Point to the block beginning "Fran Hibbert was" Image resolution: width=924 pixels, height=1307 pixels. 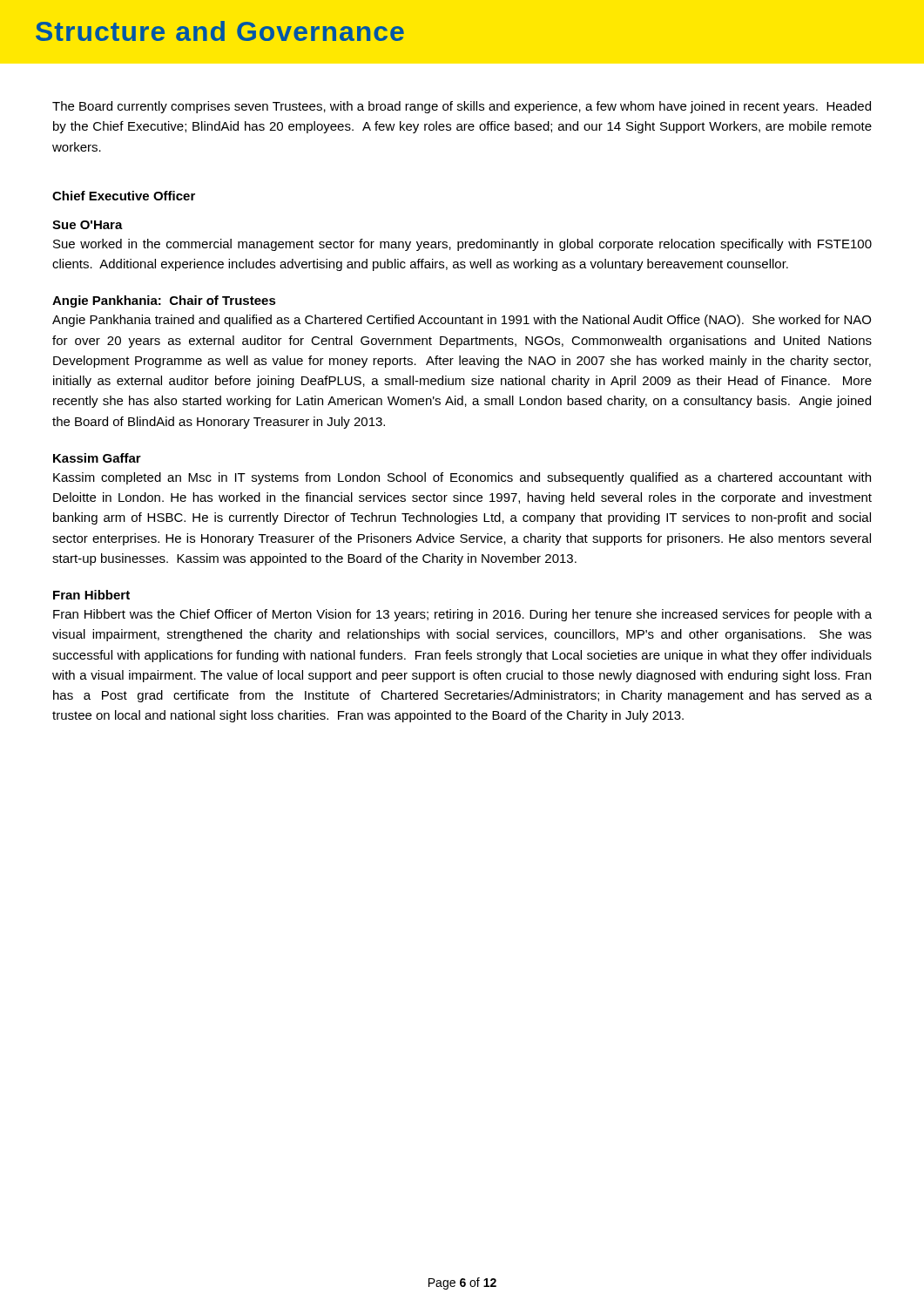point(462,664)
